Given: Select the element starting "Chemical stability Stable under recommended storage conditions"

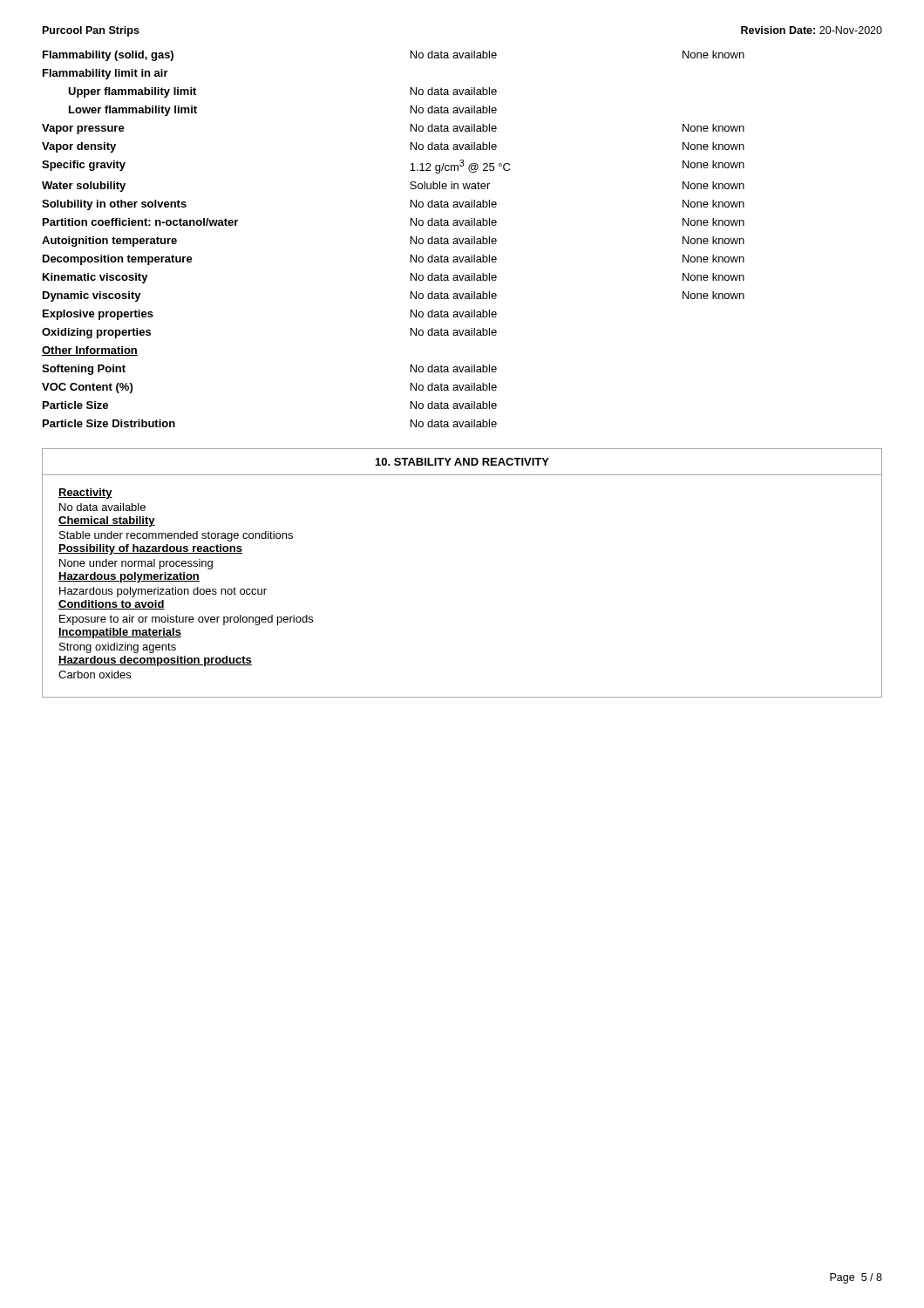Looking at the screenshot, I should pos(107,521).
